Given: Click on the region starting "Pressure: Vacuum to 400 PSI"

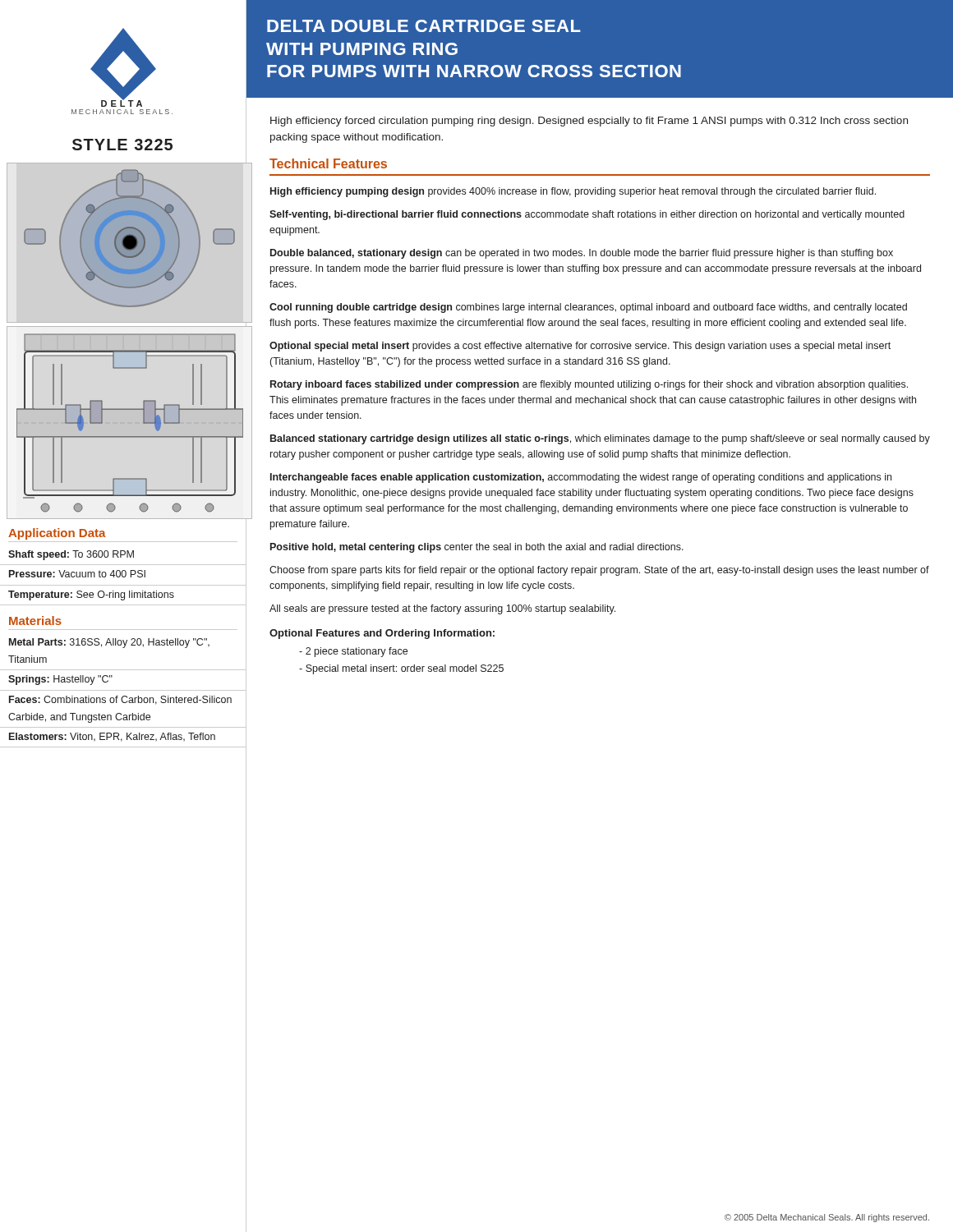Looking at the screenshot, I should coord(77,574).
